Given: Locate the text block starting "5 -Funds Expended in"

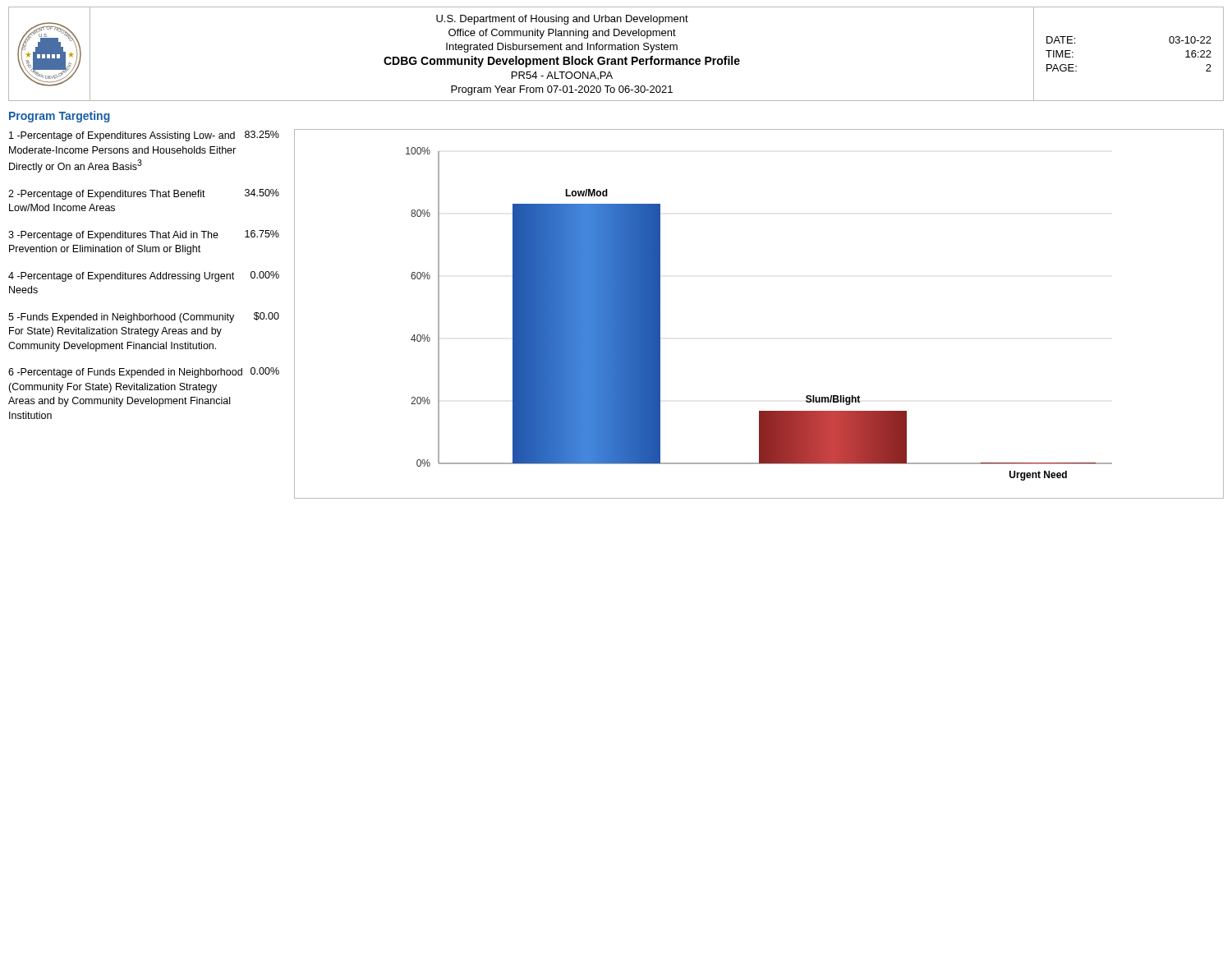Looking at the screenshot, I should (x=144, y=332).
